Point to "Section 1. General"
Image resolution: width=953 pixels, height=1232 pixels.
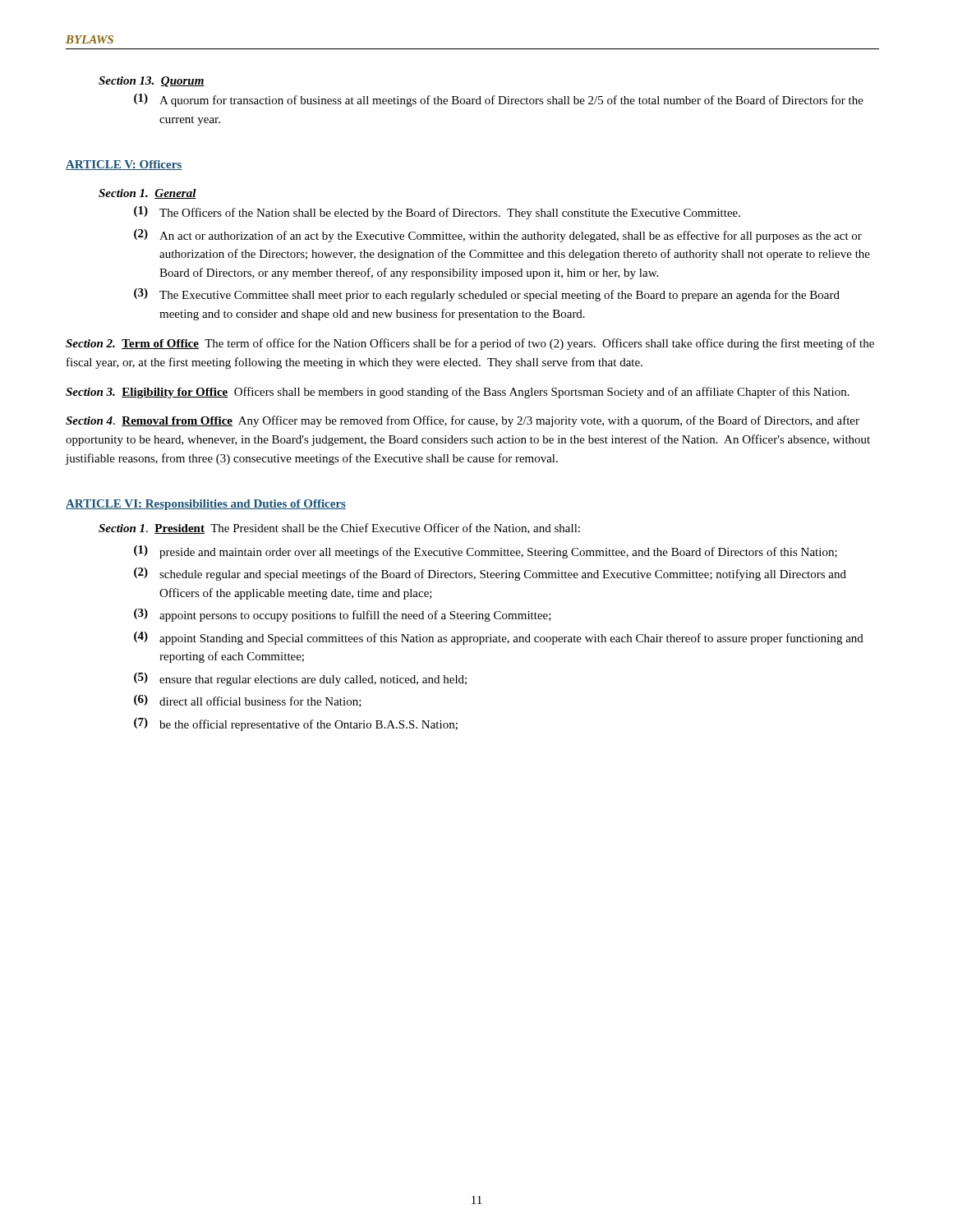[x=147, y=193]
